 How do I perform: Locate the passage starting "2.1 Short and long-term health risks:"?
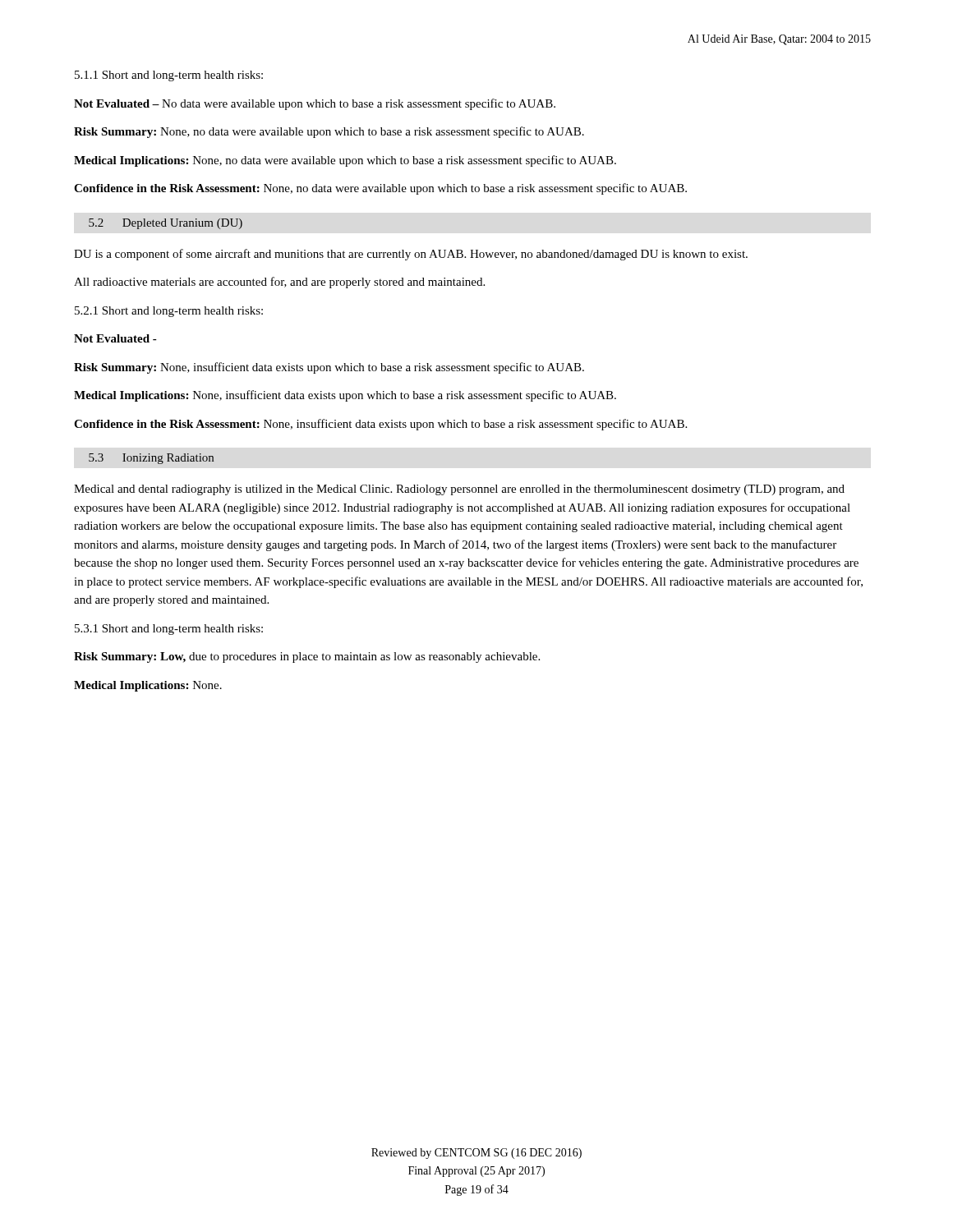(169, 310)
